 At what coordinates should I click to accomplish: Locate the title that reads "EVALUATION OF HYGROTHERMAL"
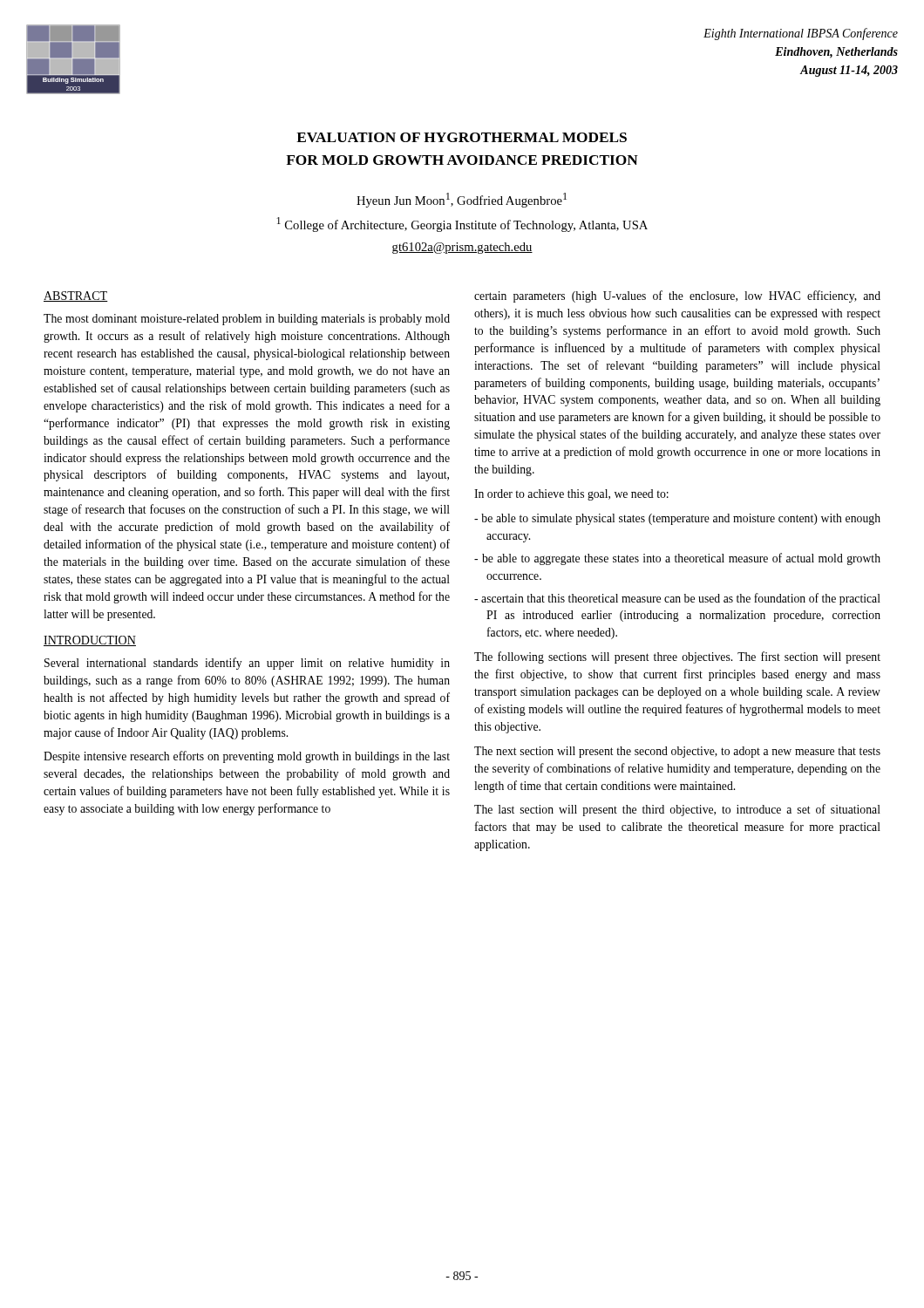[462, 149]
